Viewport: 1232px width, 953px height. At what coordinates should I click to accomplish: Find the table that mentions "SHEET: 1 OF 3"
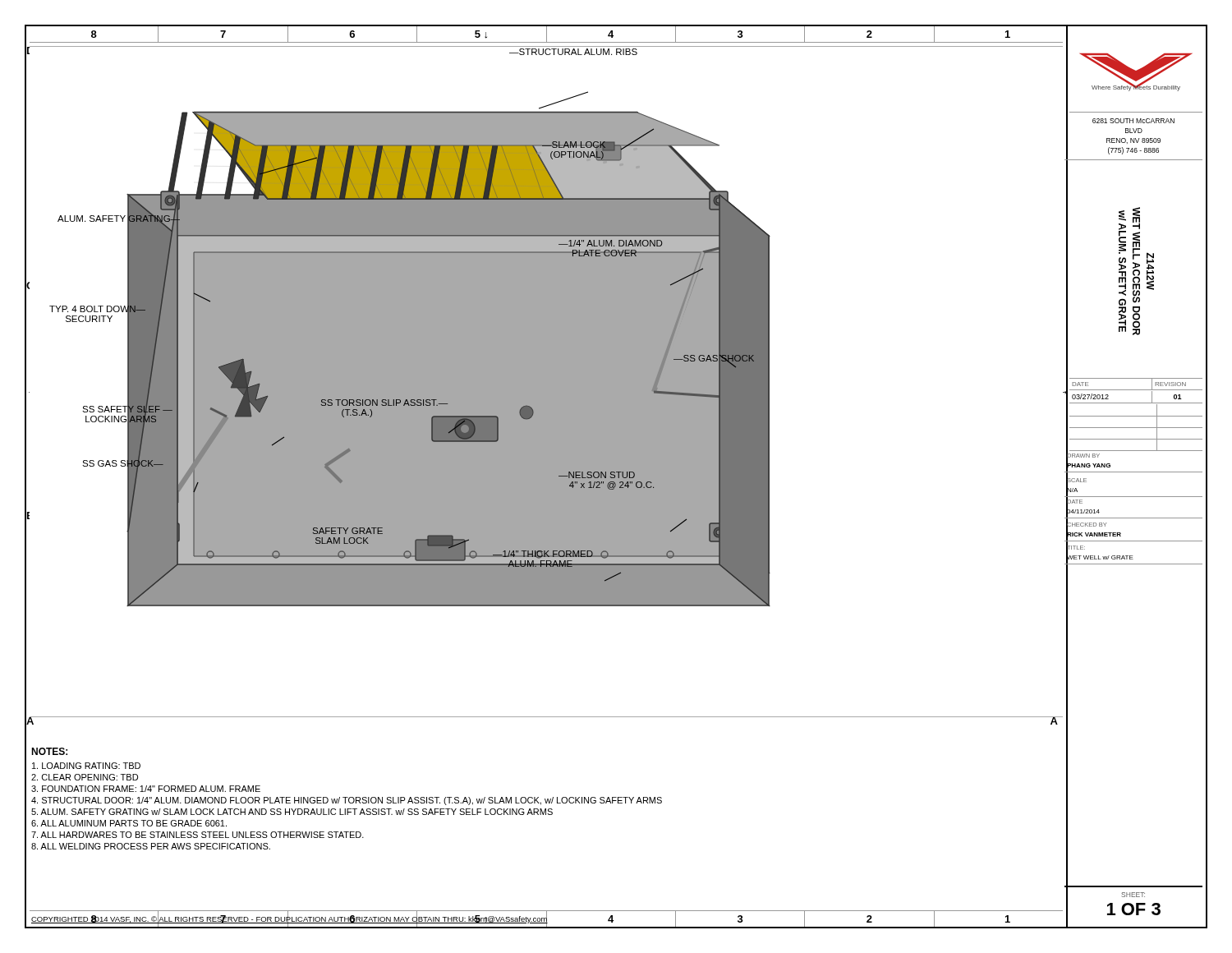[x=1133, y=905]
